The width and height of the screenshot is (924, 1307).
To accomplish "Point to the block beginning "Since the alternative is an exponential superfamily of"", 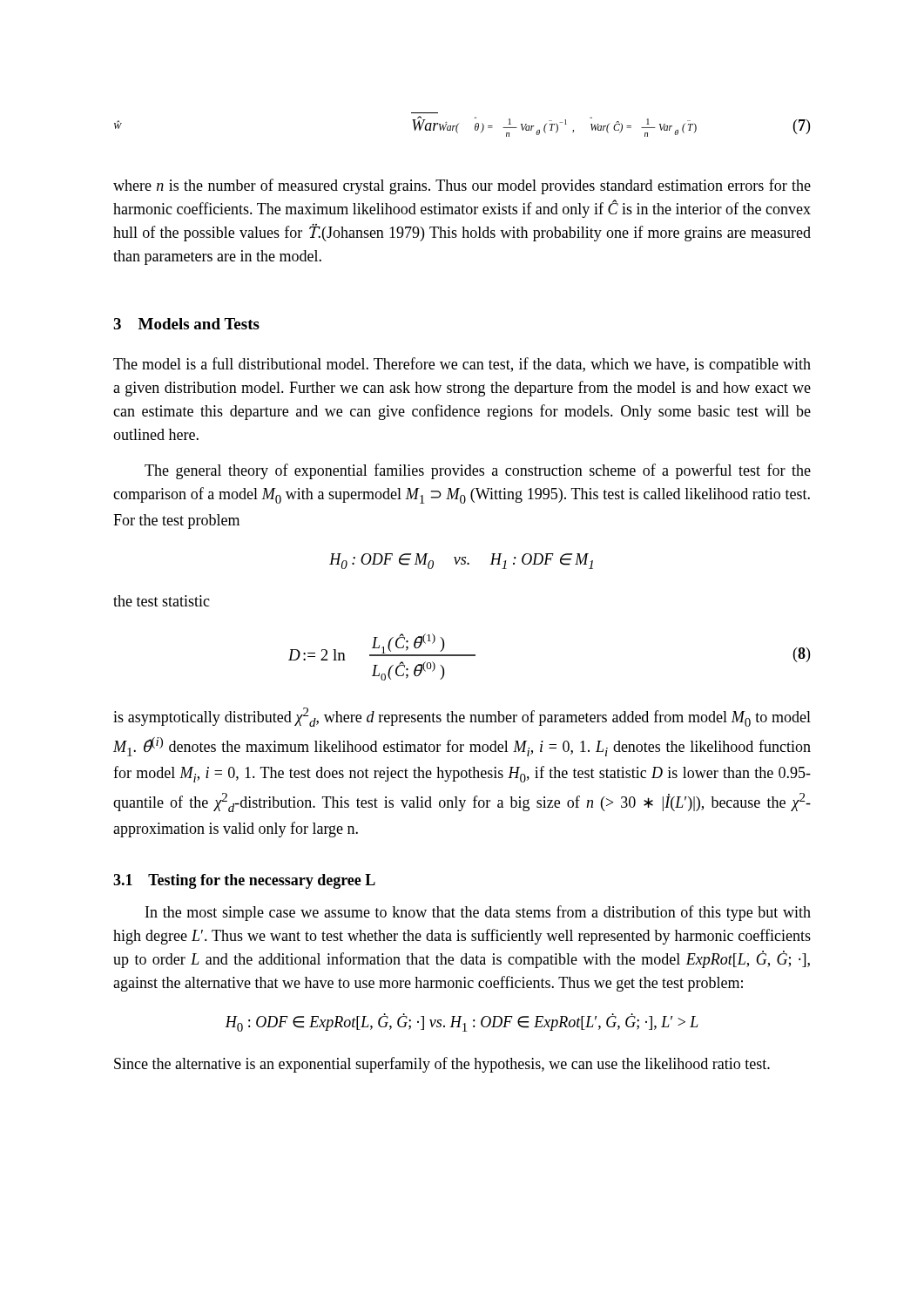I will click(x=462, y=1064).
